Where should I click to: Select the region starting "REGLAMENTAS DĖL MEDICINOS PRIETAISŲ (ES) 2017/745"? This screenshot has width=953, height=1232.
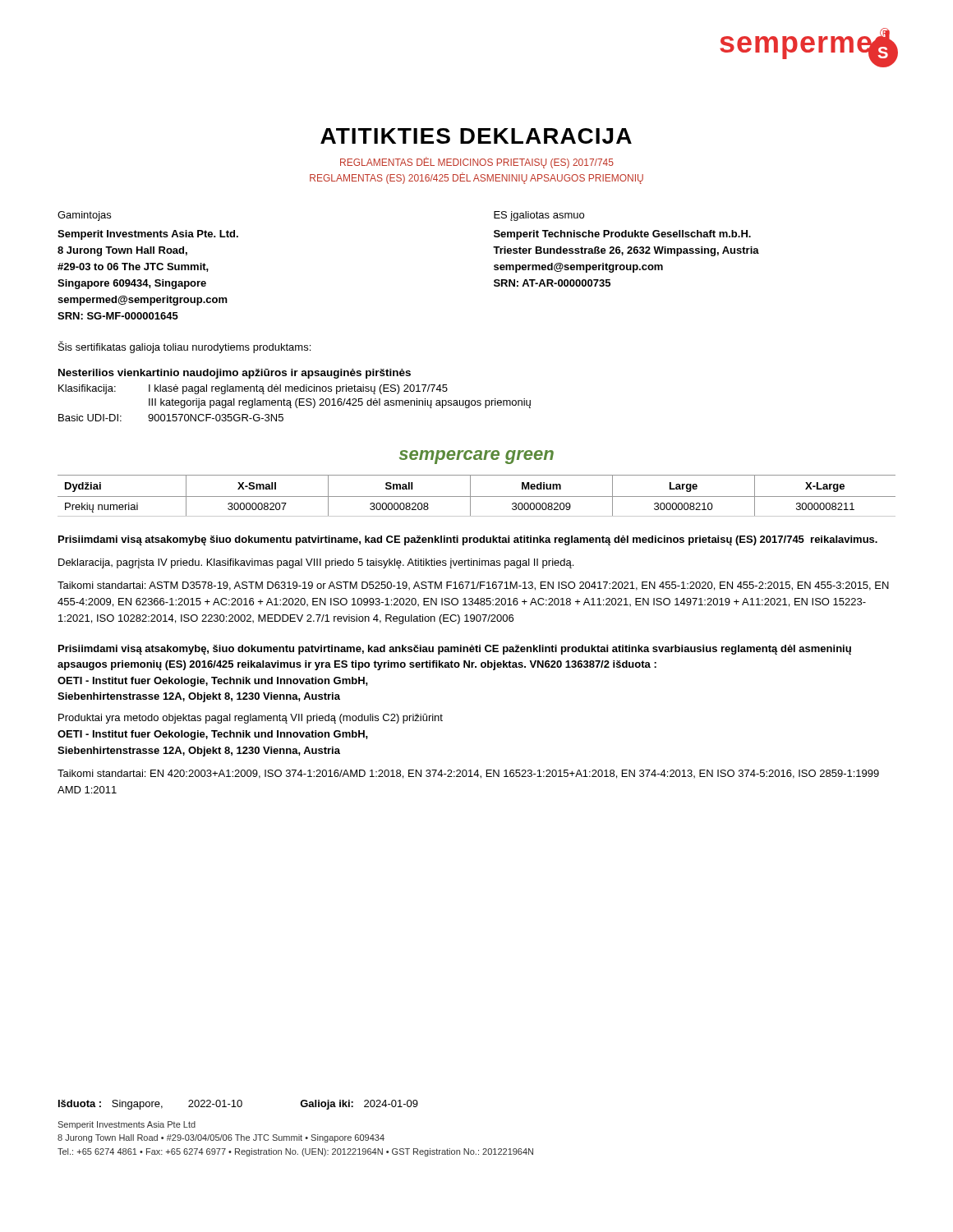click(476, 163)
